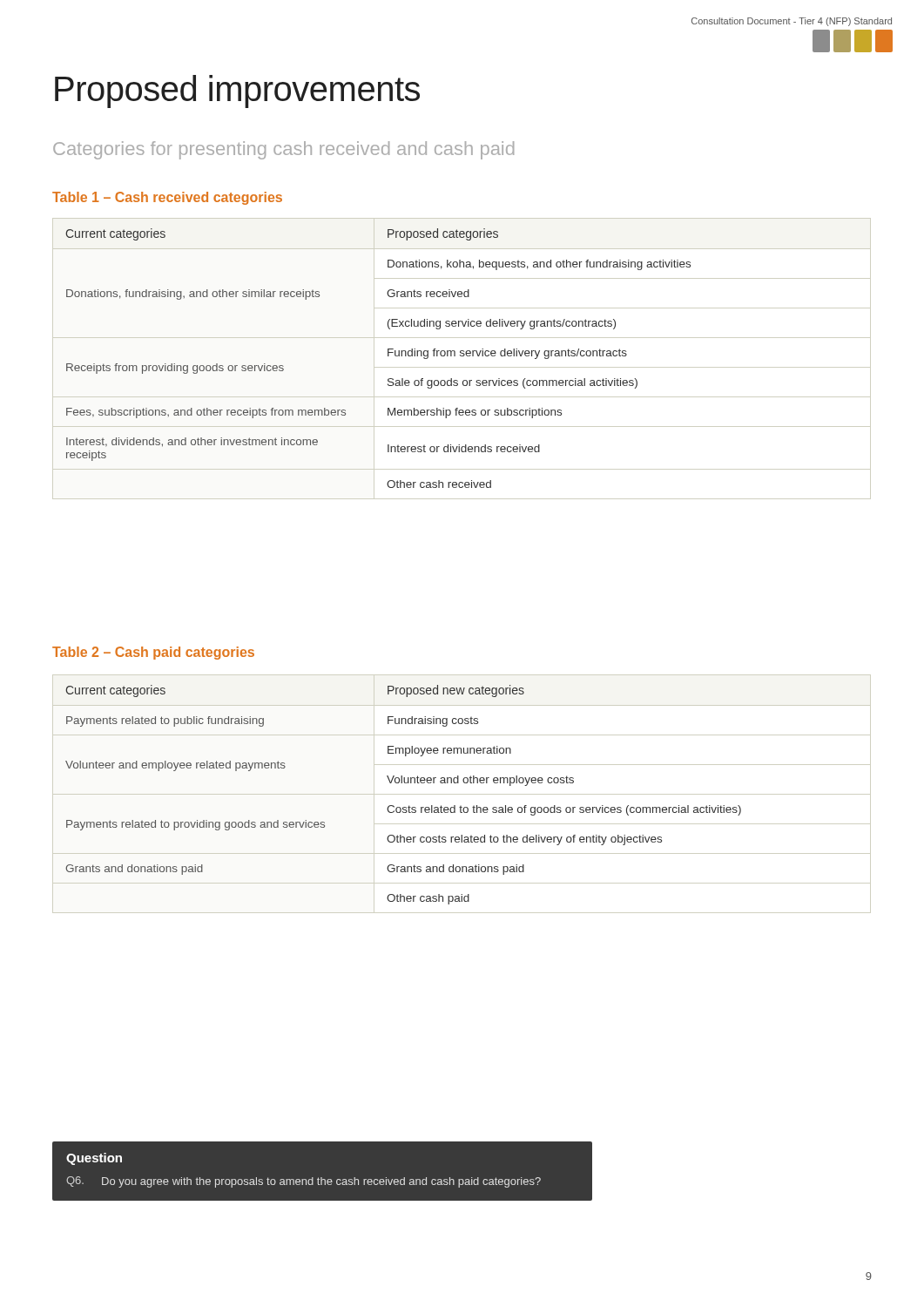Point to the element starting "Proposed improvements"
The width and height of the screenshot is (924, 1307).
click(x=236, y=89)
